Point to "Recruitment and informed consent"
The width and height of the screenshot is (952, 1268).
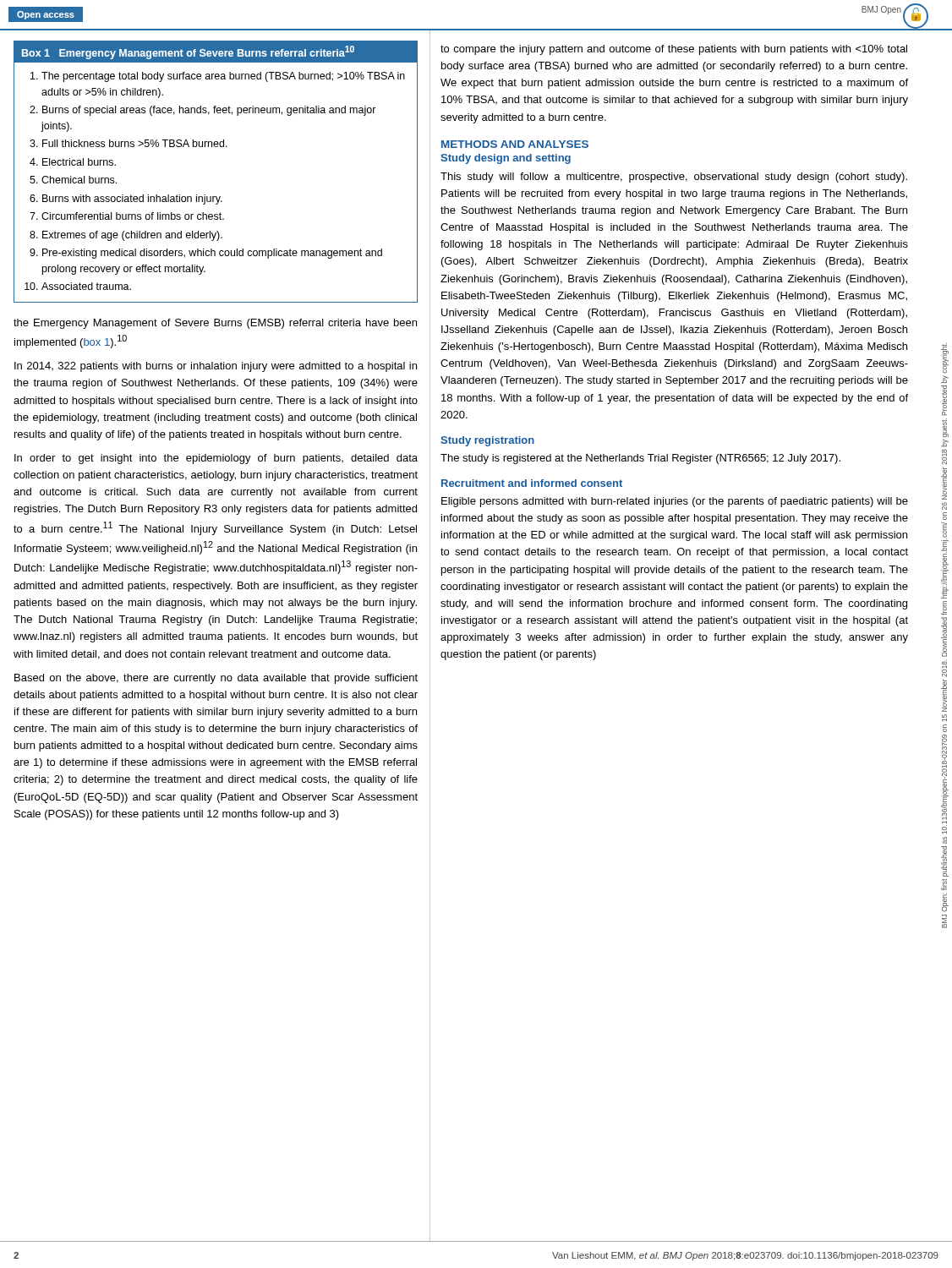(532, 483)
